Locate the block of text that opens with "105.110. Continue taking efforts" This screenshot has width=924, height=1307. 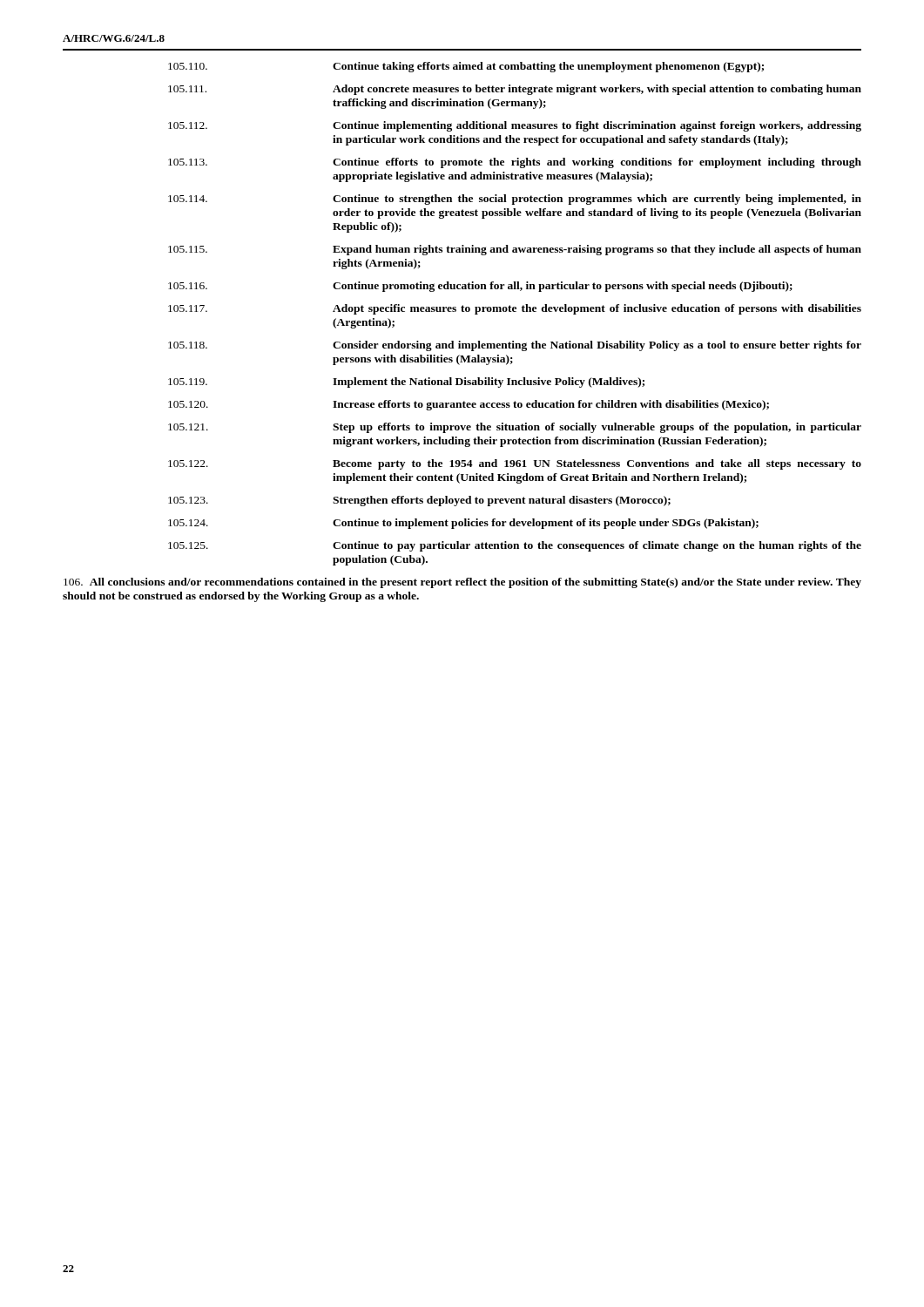pyautogui.click(x=462, y=66)
